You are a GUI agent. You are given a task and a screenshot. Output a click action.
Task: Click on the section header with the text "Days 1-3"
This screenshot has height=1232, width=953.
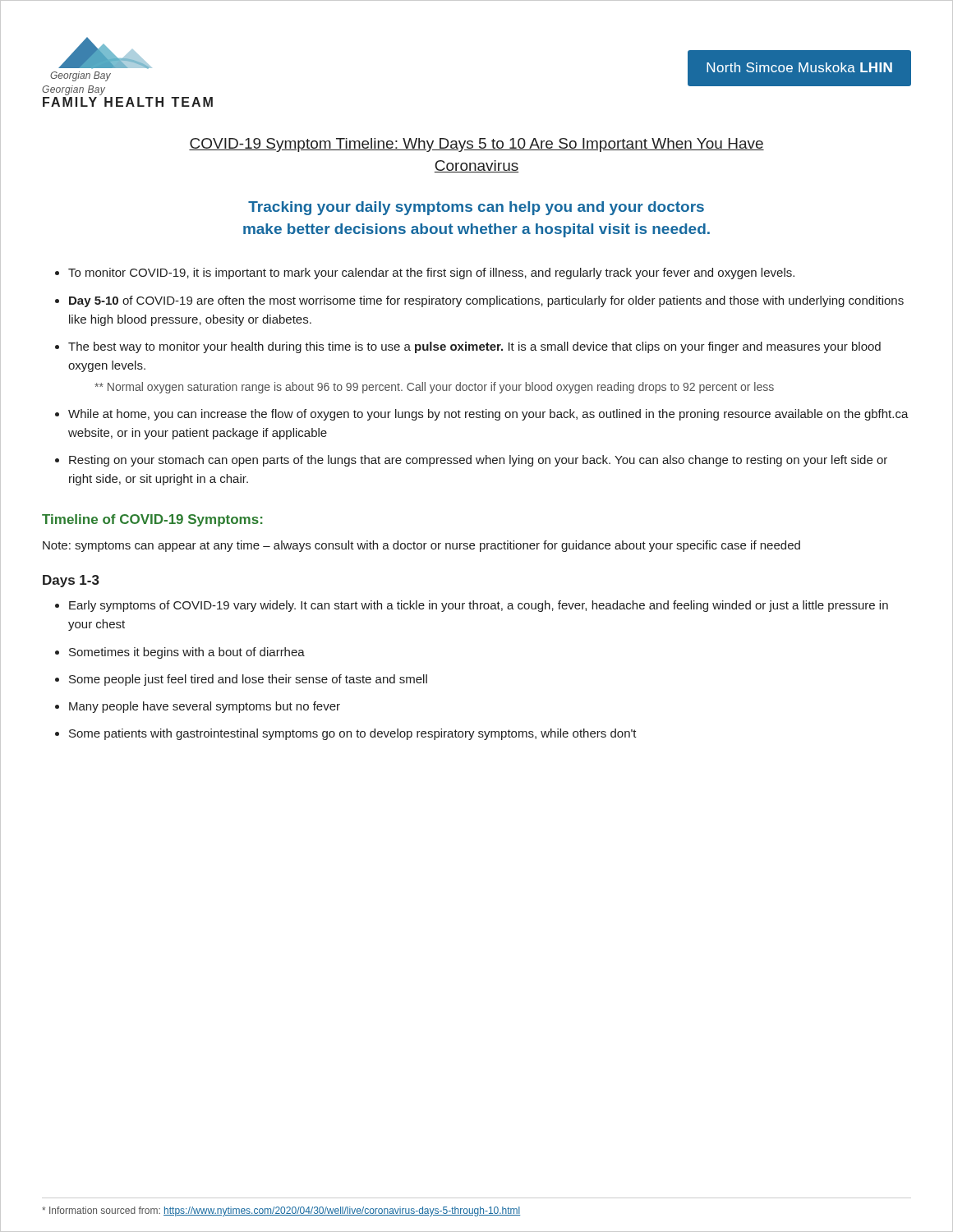tap(71, 580)
